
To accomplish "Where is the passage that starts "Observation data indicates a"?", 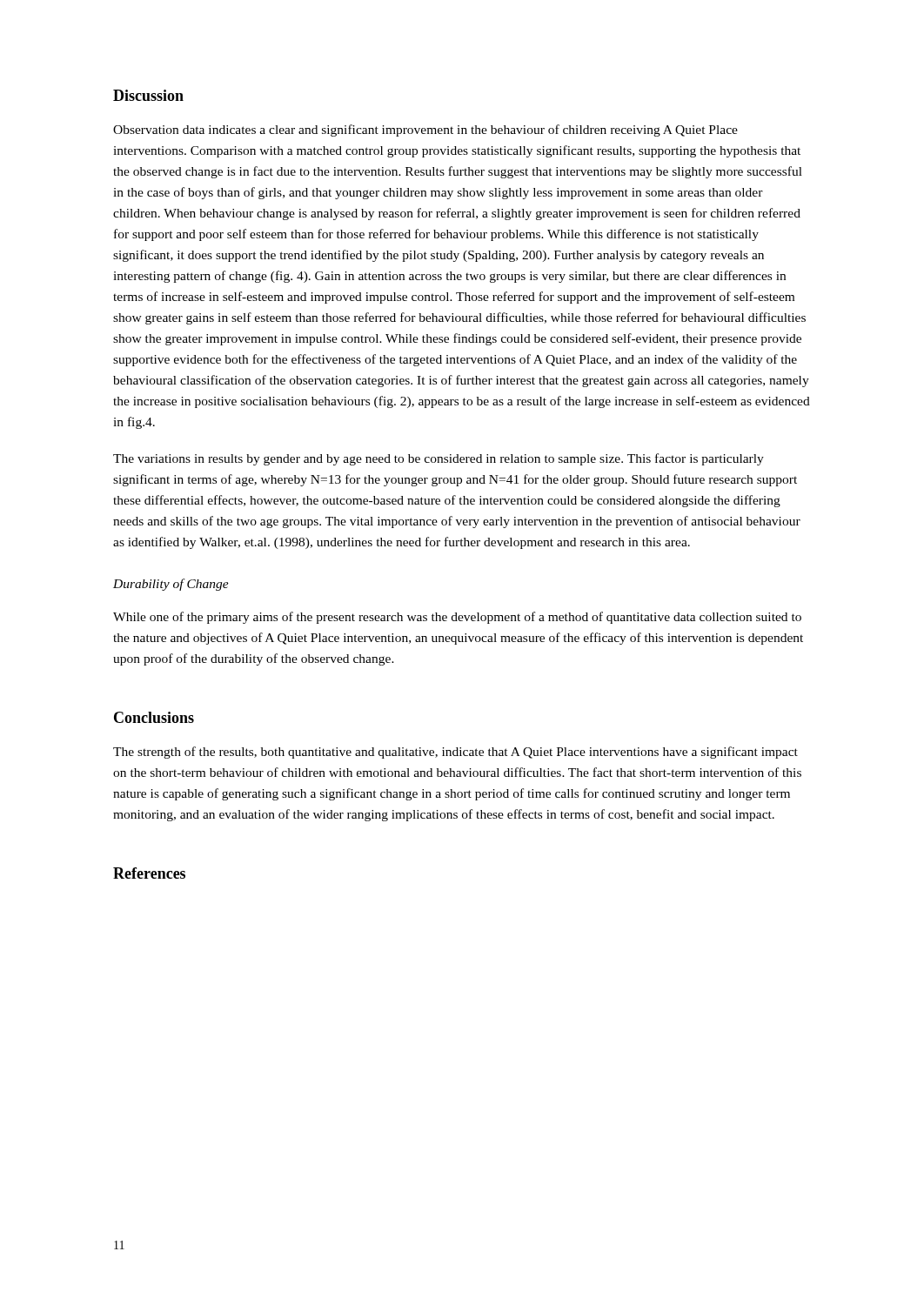I will coord(462,276).
